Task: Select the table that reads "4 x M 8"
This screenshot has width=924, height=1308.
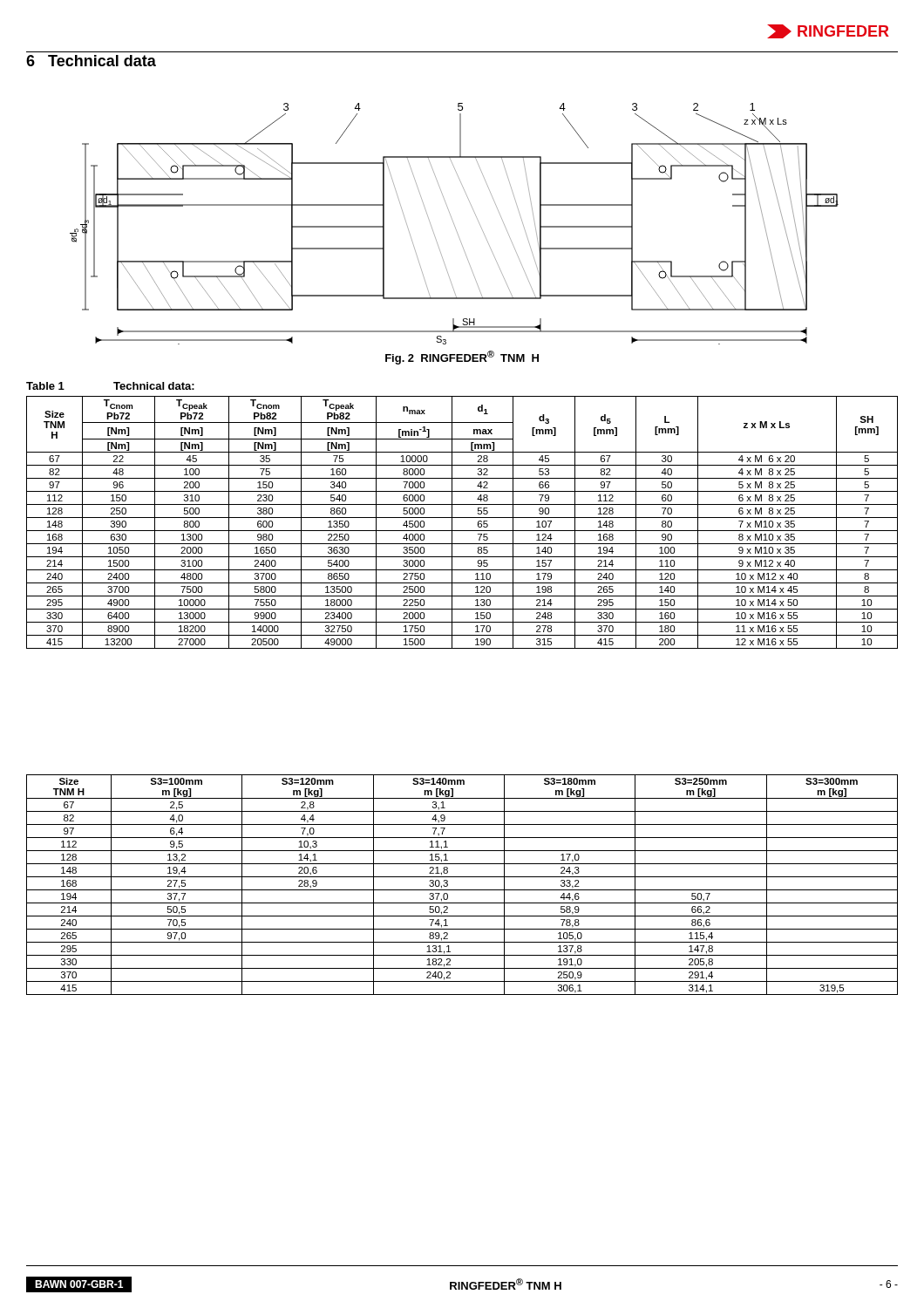Action: (x=462, y=522)
